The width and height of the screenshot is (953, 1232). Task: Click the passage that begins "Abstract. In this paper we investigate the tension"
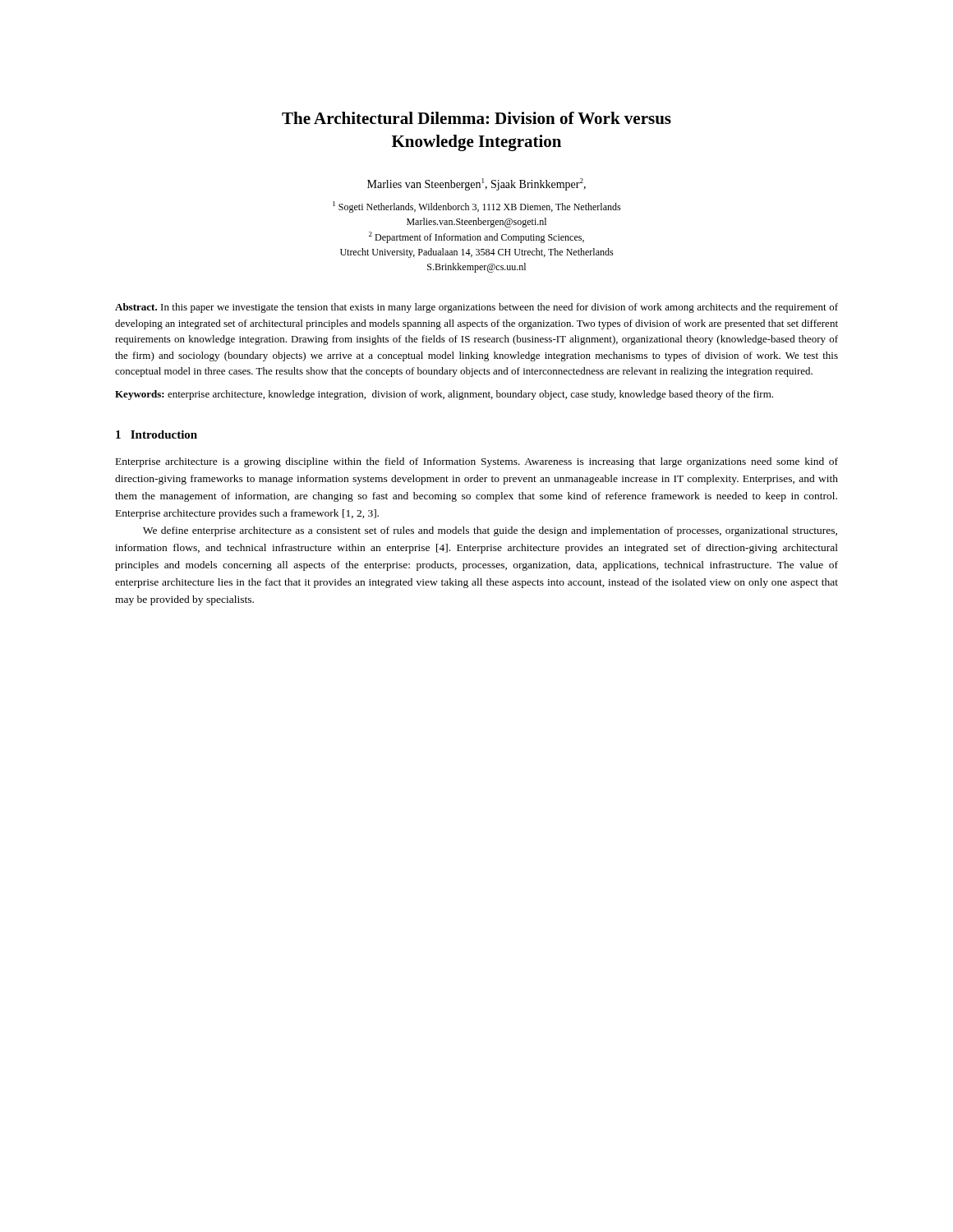tap(476, 351)
